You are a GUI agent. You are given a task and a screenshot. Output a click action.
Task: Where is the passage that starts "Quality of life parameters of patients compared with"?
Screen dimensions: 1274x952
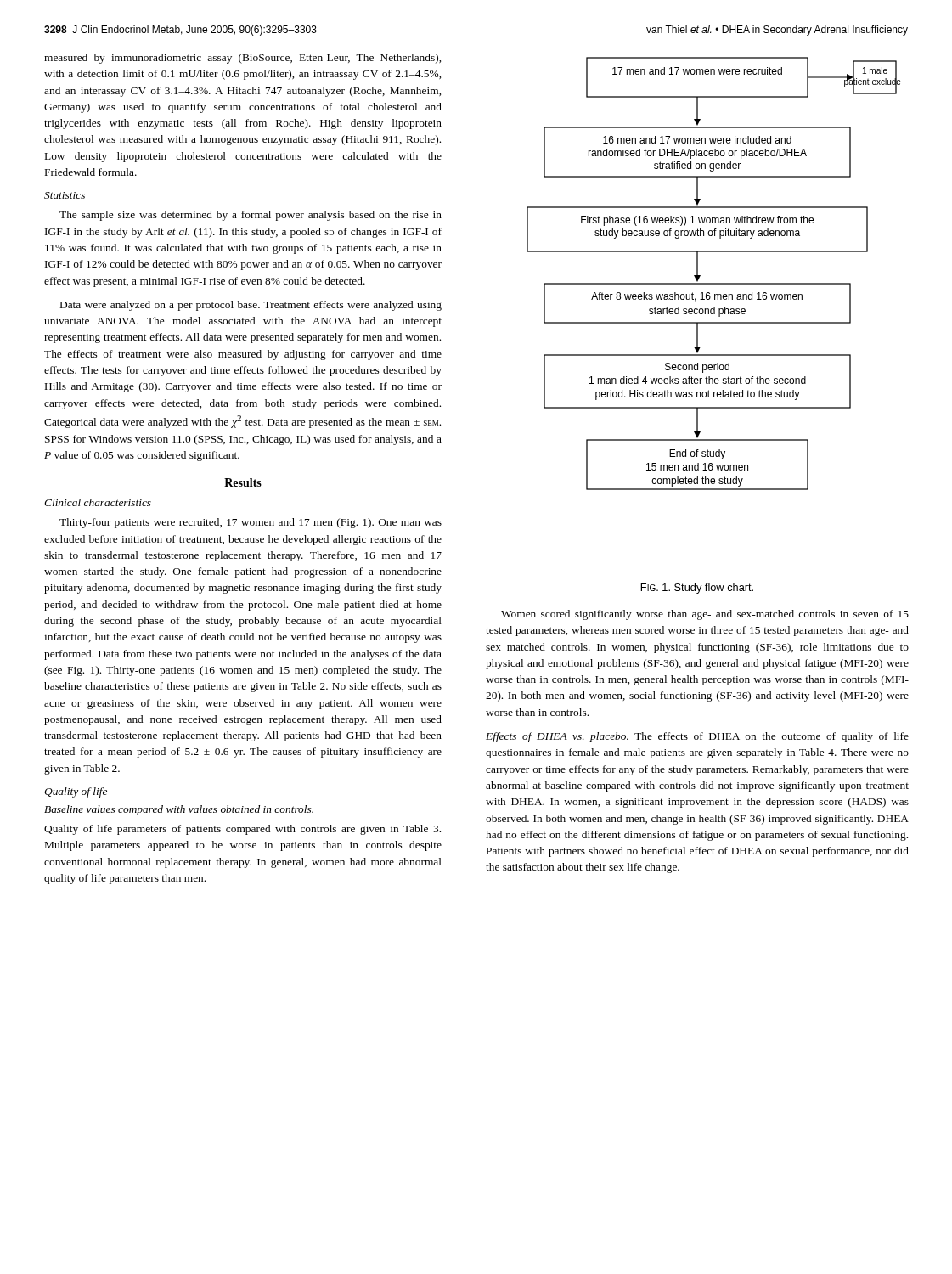click(x=243, y=853)
